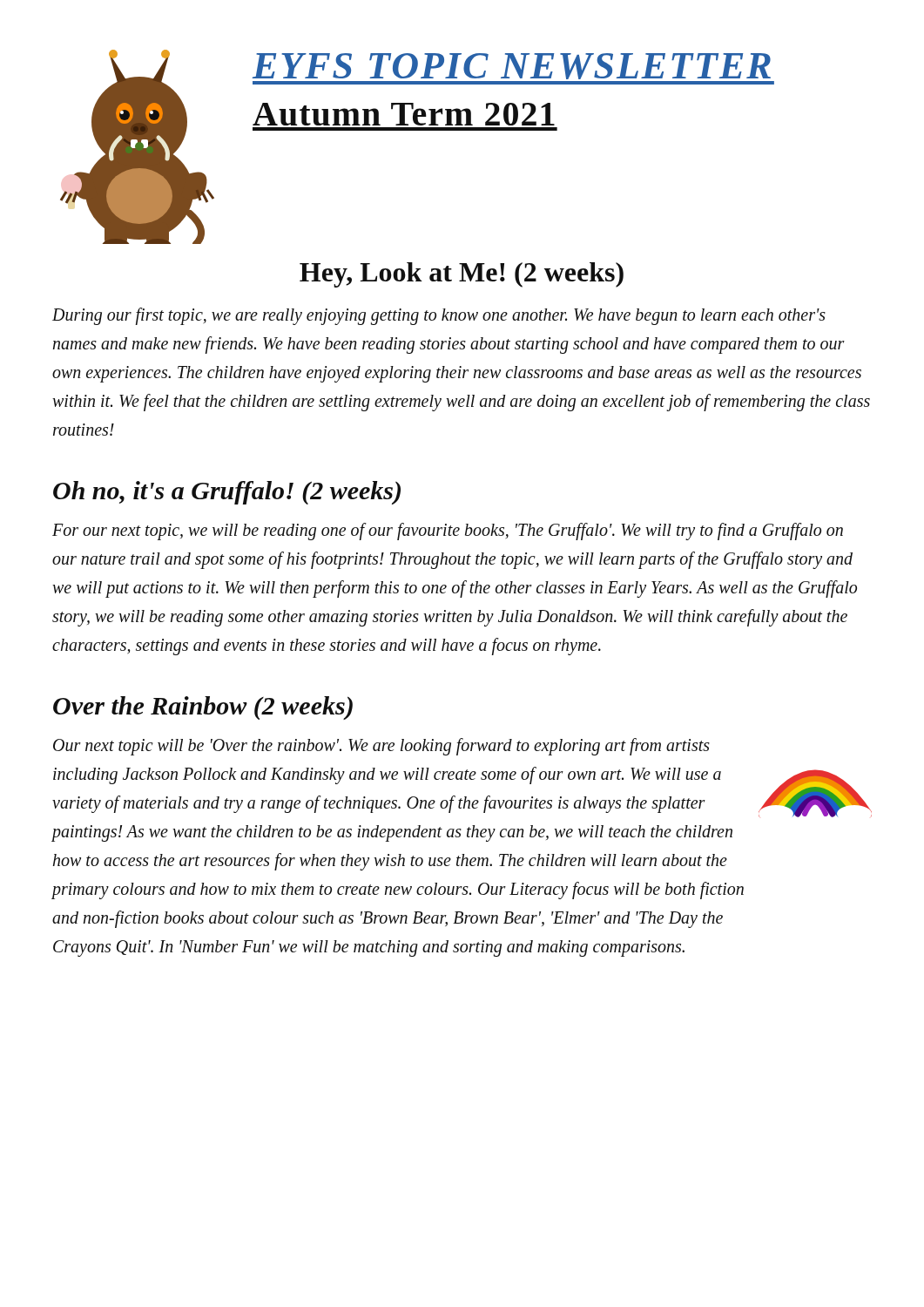This screenshot has height=1307, width=924.
Task: Navigate to the text block starting "For our next topic,"
Action: [455, 587]
